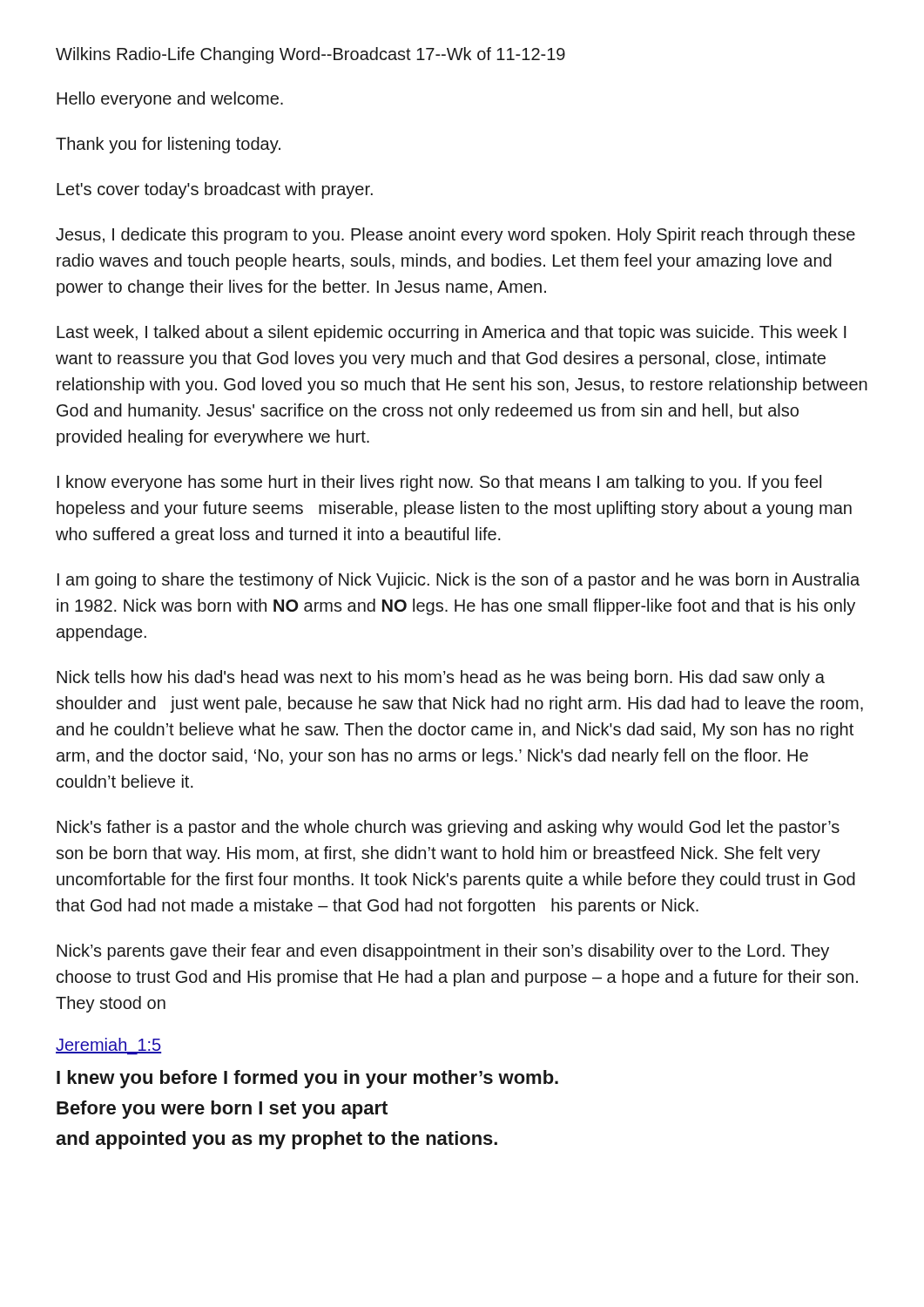Select the text block with the text "Nick's father is a pastor"

[x=456, y=866]
